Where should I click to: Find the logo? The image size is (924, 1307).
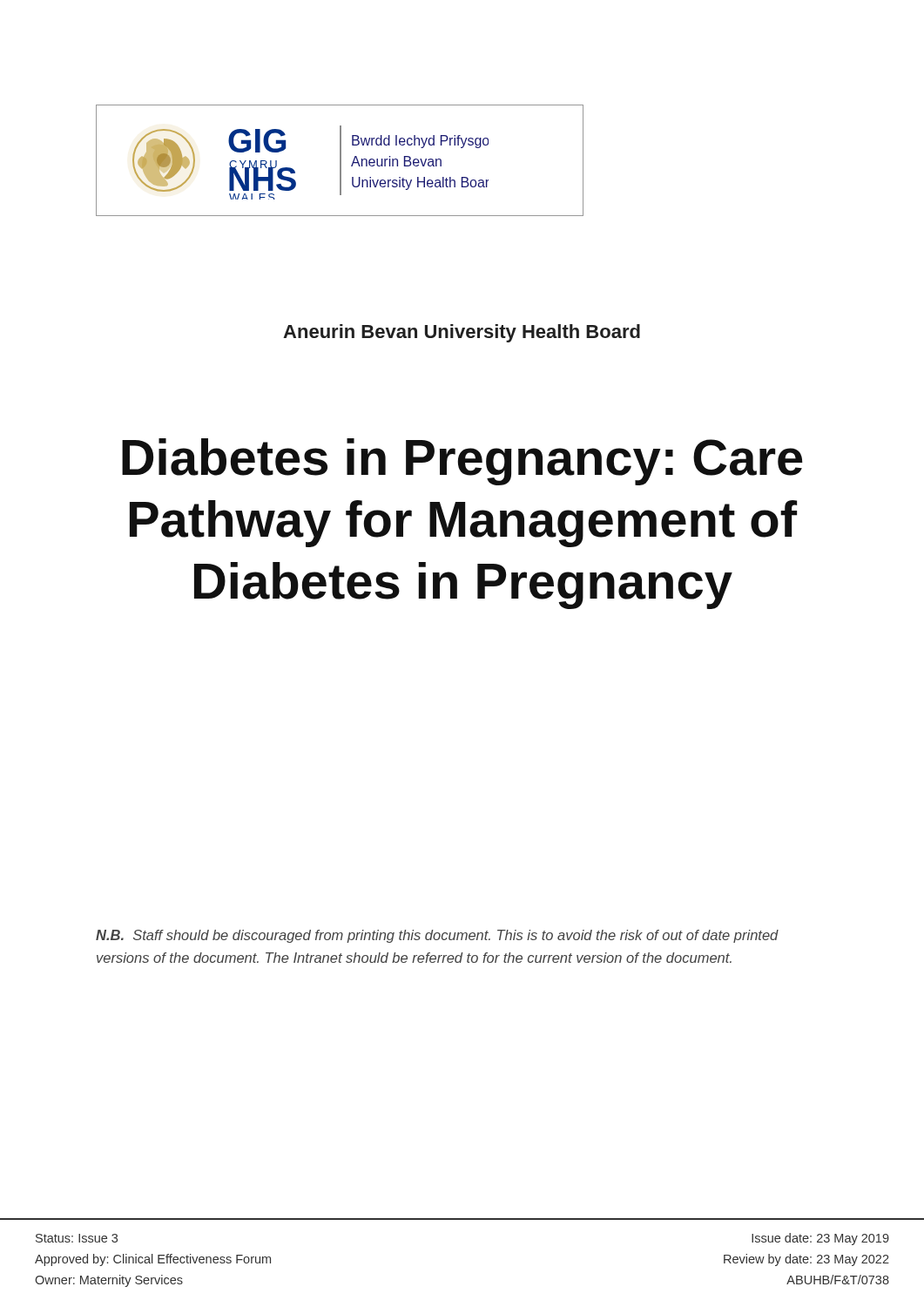tap(340, 160)
